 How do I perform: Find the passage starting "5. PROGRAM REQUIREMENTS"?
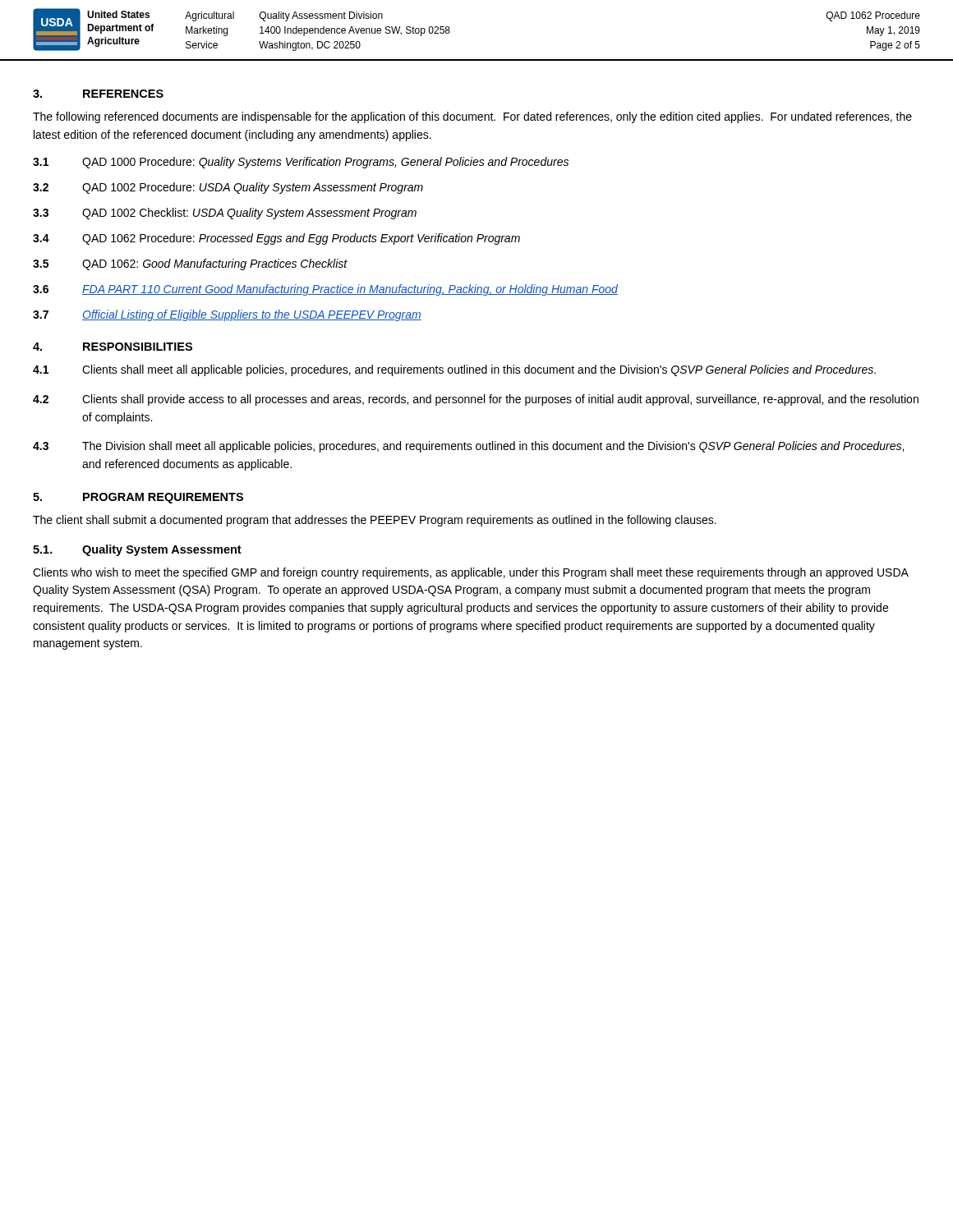tap(138, 497)
